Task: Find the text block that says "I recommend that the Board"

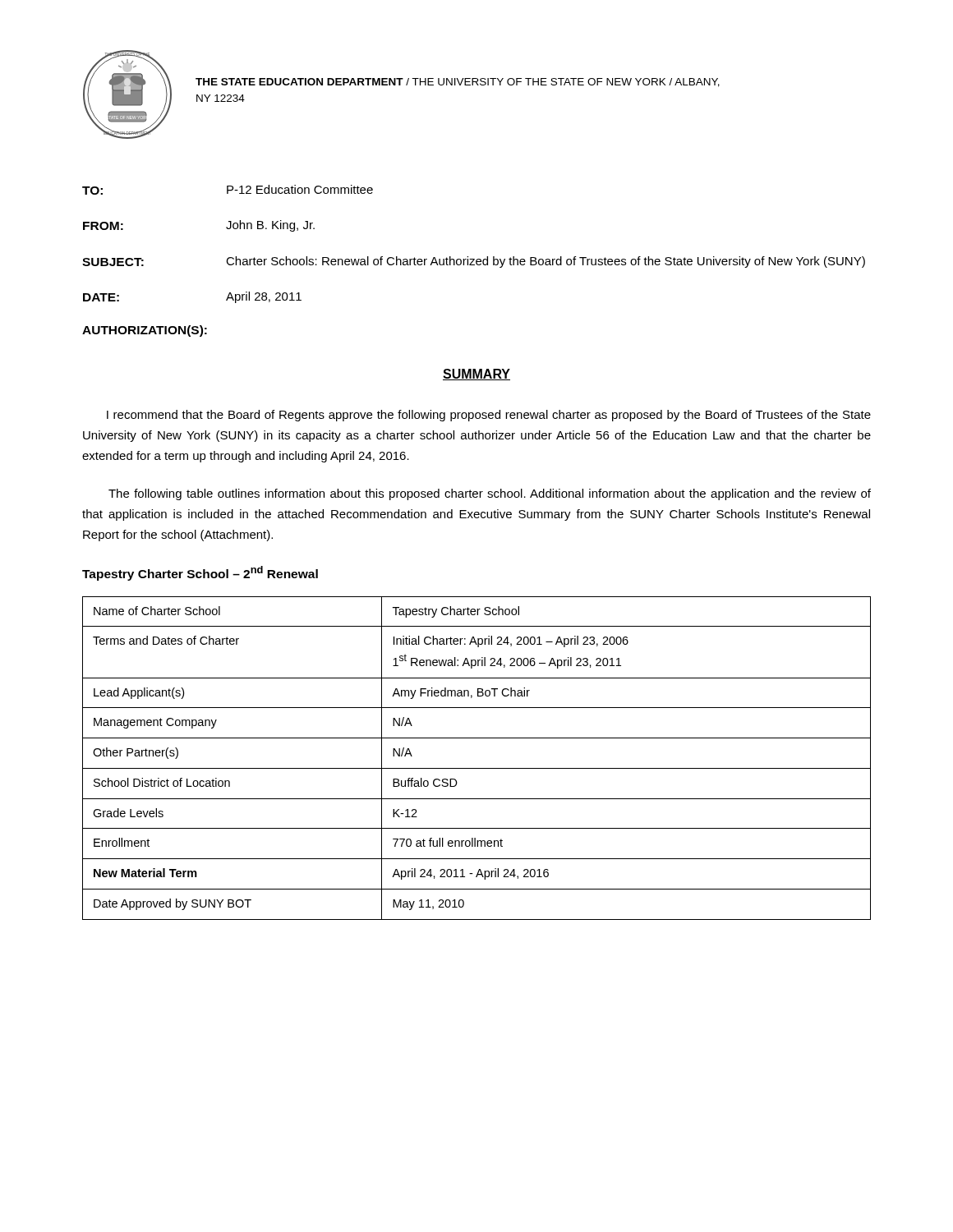Action: (476, 435)
